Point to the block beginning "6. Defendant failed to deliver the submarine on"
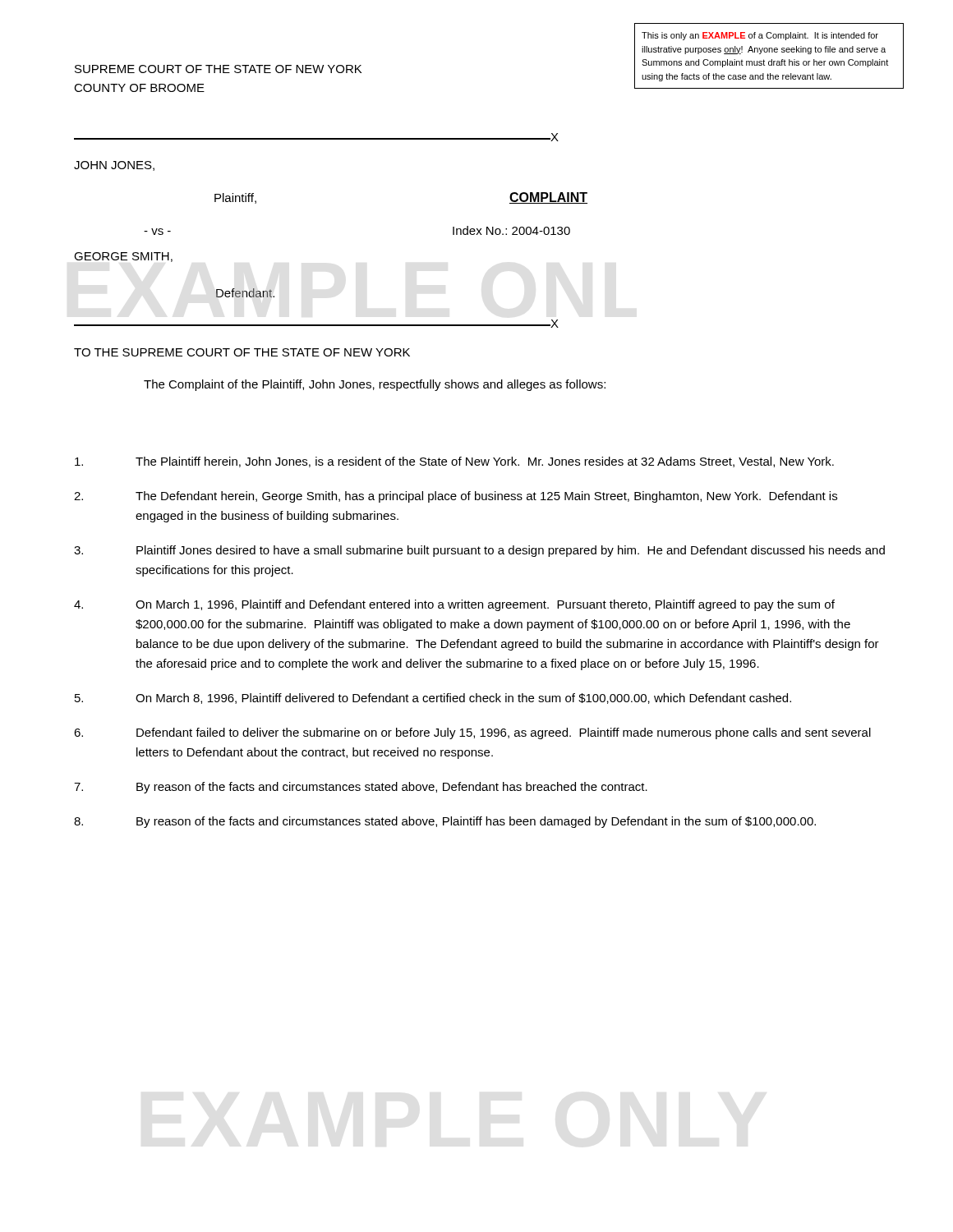Screen dimensions: 1232x953 [481, 743]
